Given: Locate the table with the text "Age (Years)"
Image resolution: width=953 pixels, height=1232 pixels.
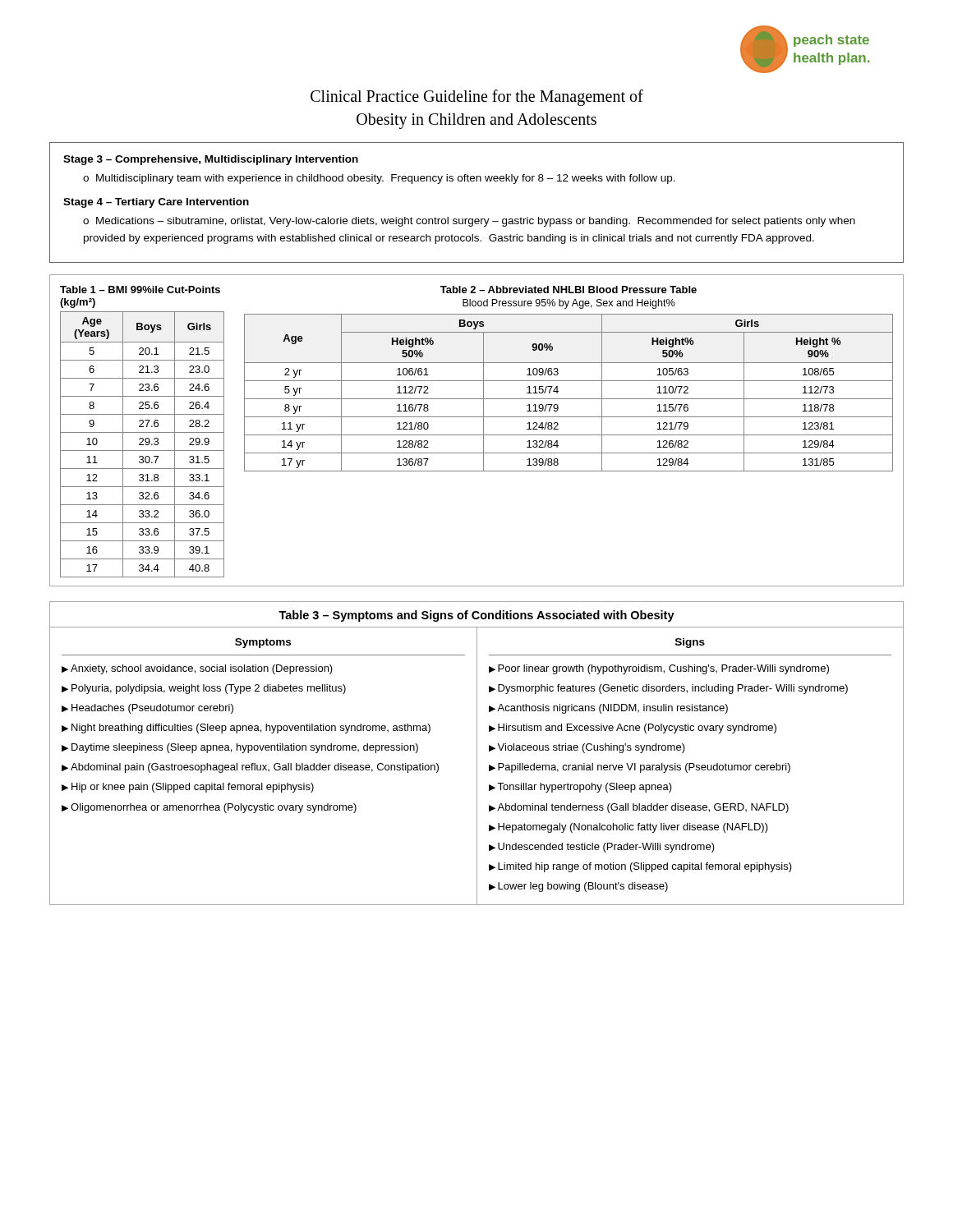Looking at the screenshot, I should 142,444.
